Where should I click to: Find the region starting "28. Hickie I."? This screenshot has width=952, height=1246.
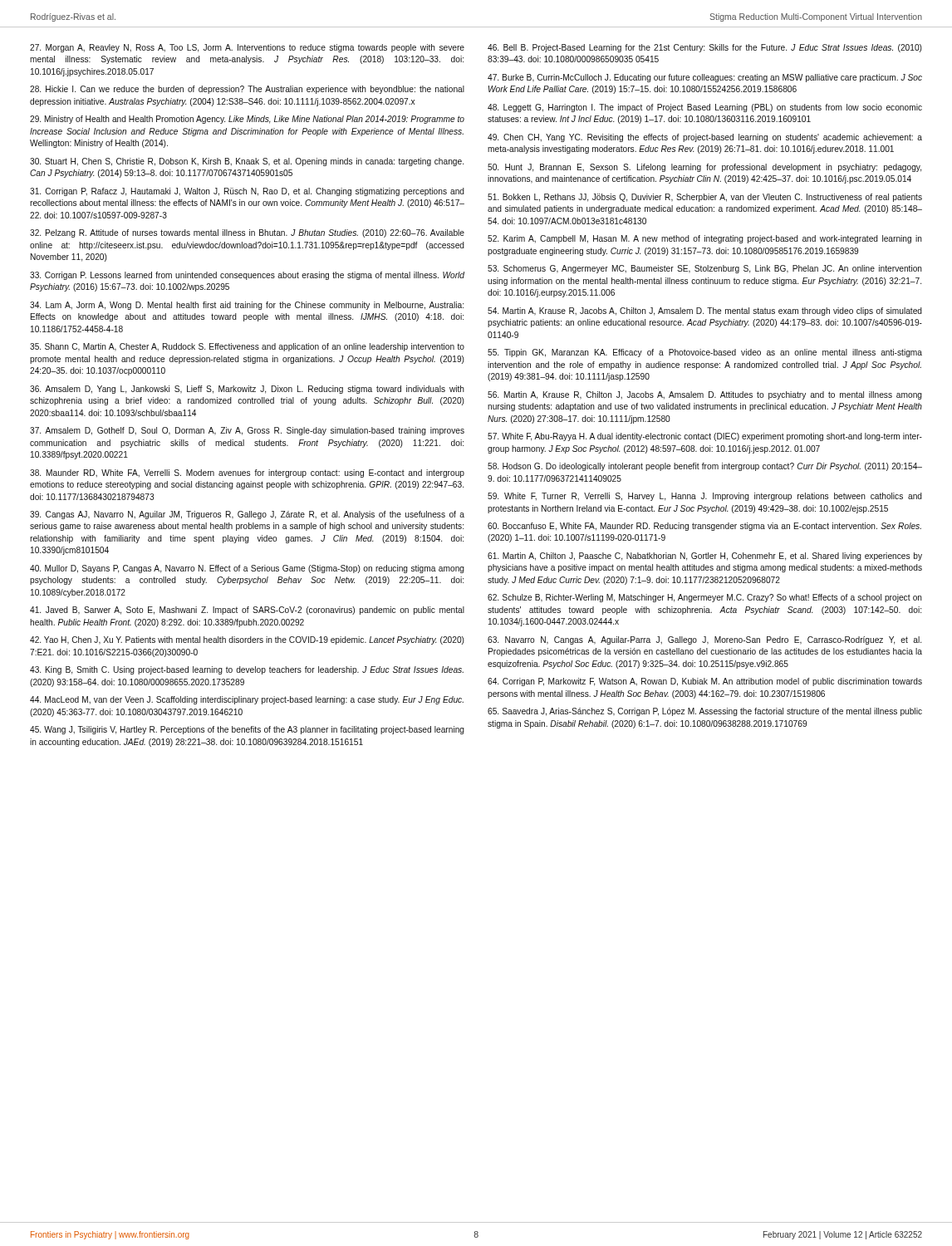tap(247, 96)
